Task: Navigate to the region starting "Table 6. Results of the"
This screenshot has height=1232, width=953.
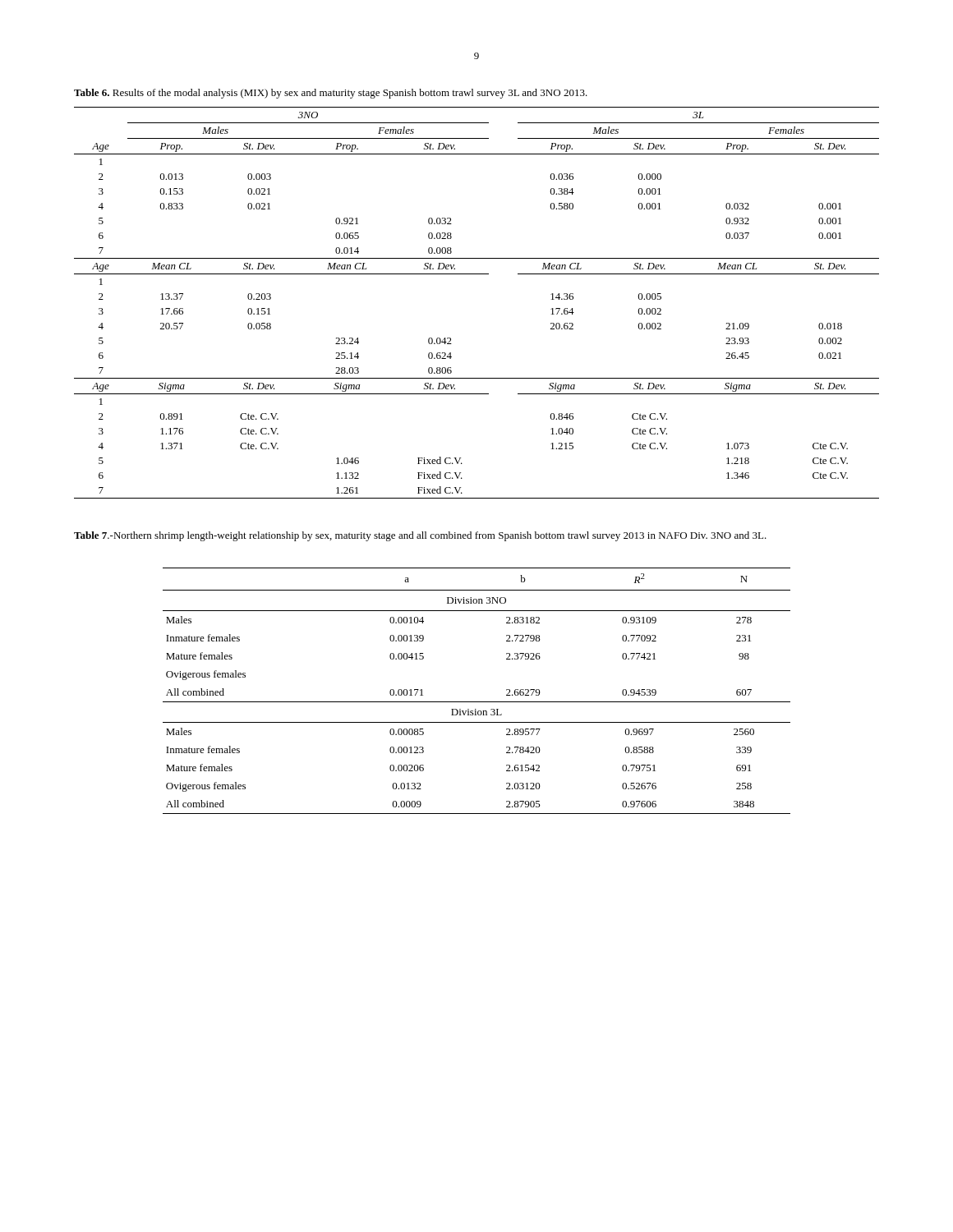Action: coord(331,92)
